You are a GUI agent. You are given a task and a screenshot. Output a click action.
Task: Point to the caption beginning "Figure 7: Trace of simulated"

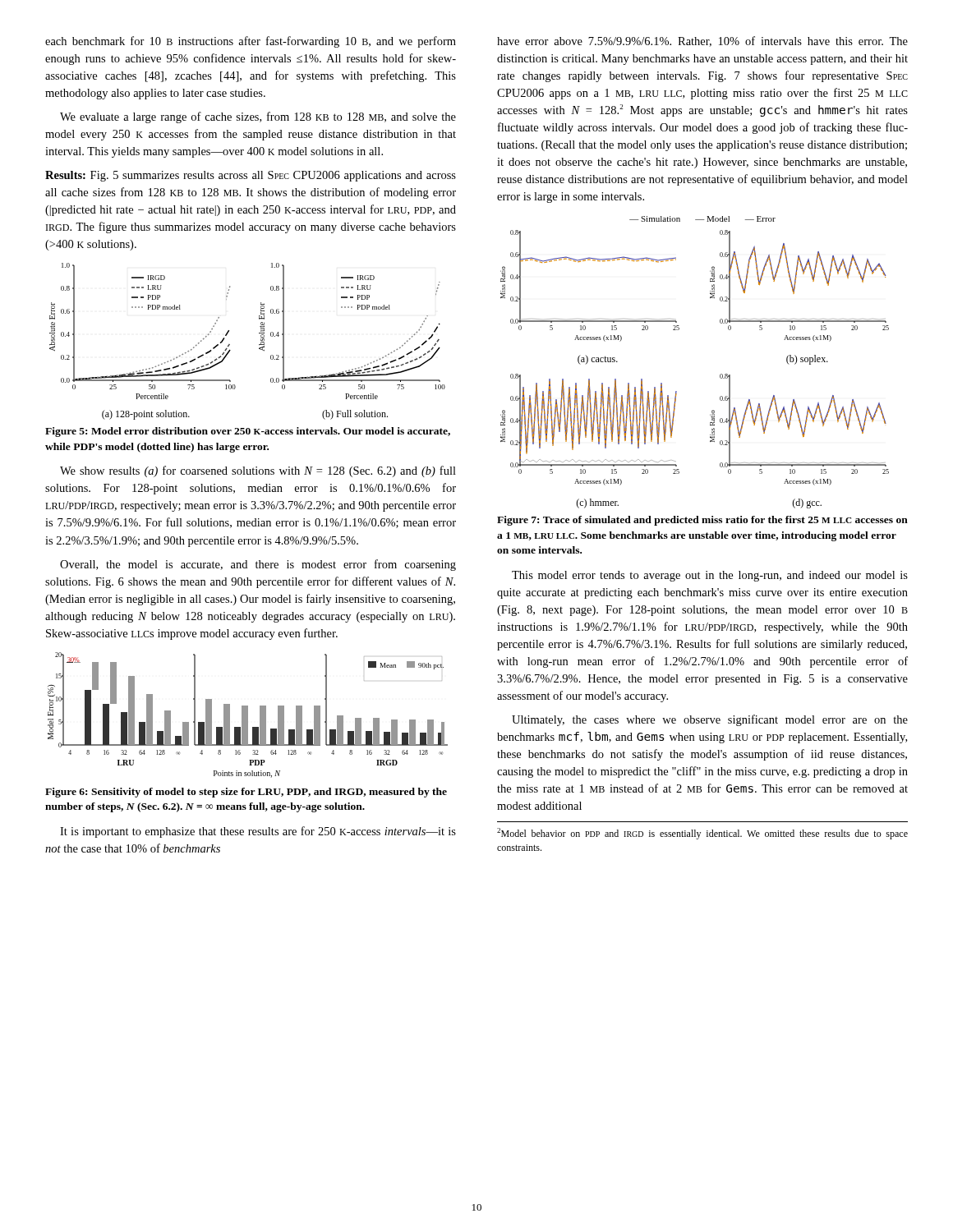(x=702, y=535)
